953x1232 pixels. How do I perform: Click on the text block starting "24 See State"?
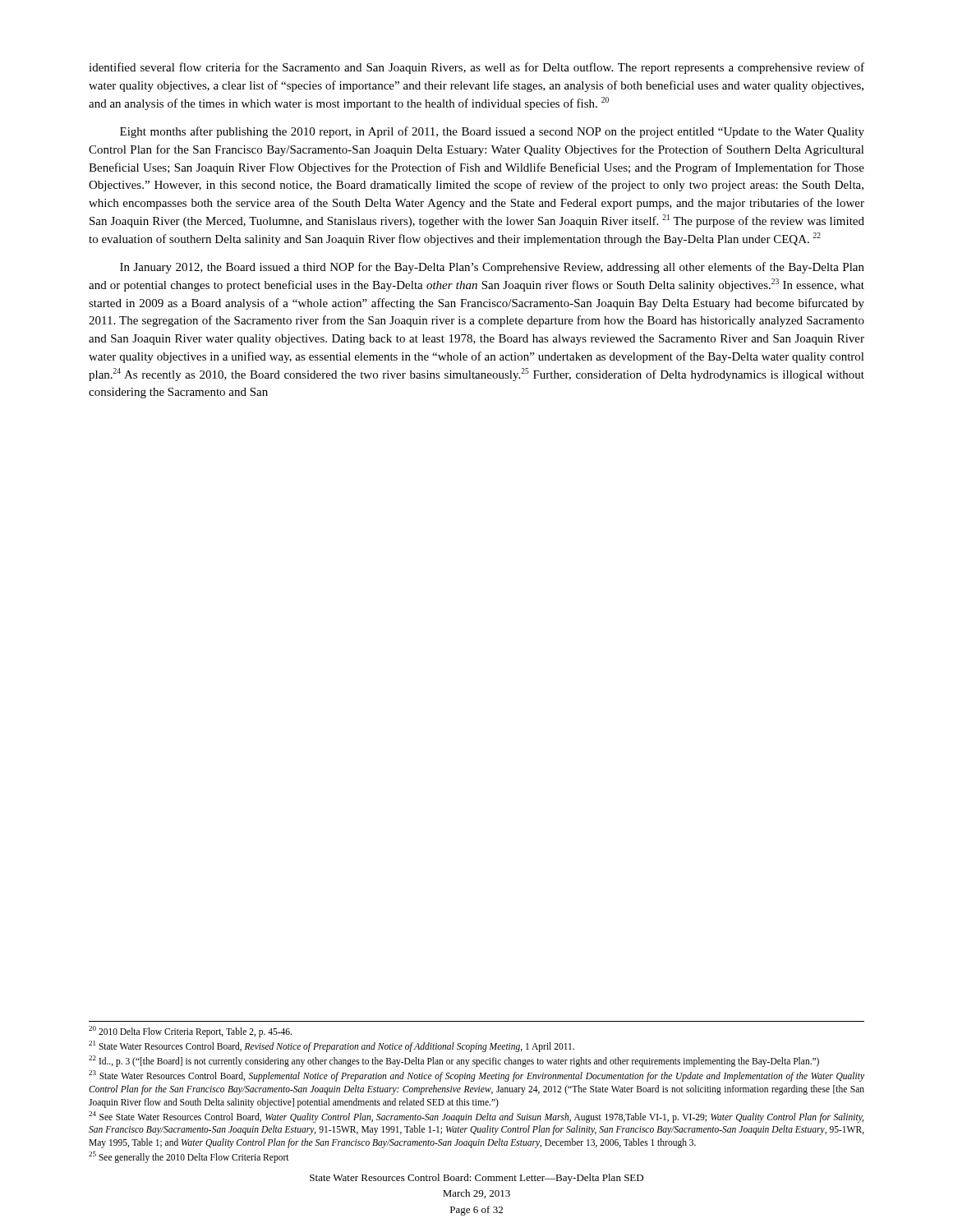pos(476,1129)
